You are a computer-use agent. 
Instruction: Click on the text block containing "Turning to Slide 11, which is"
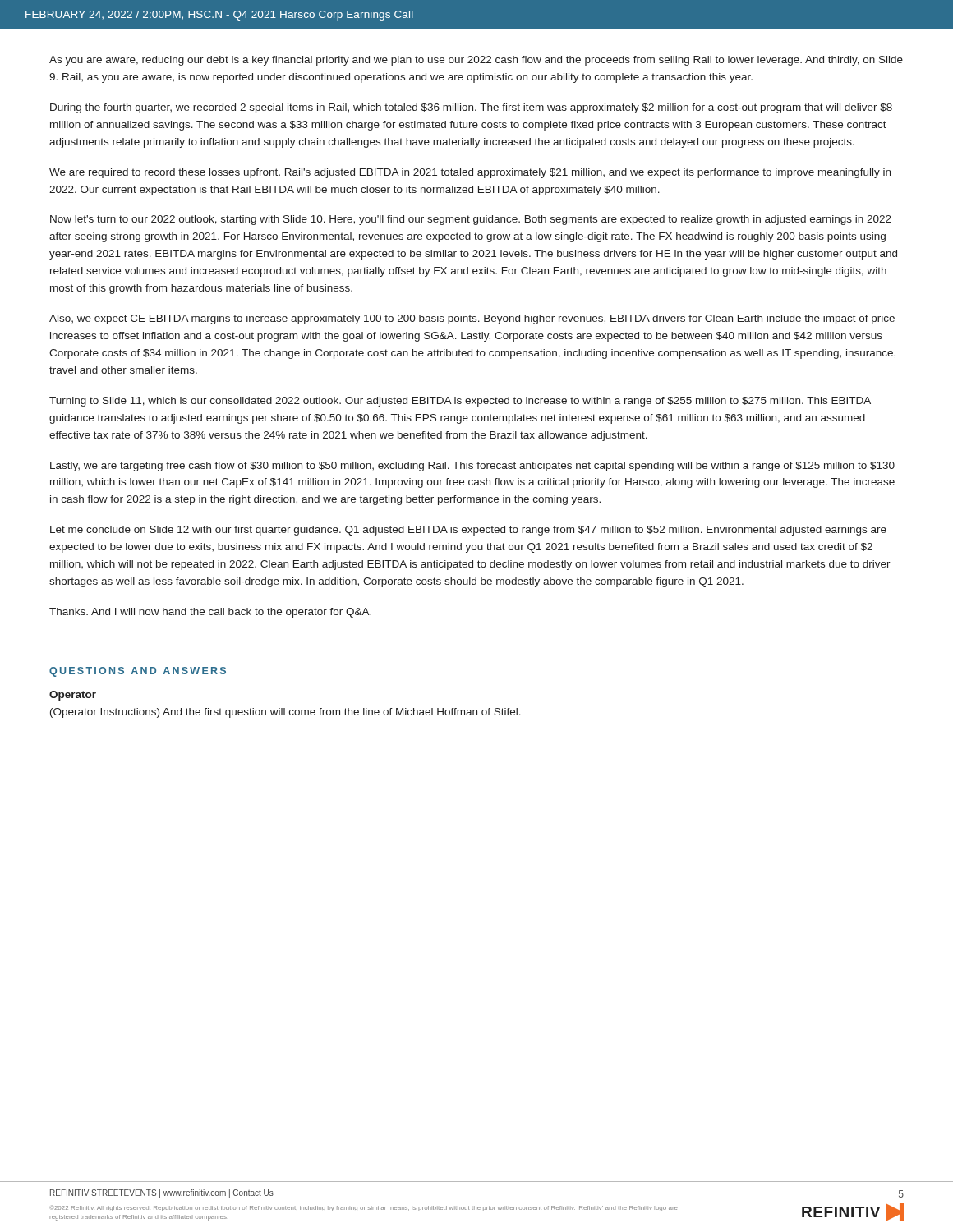460,417
